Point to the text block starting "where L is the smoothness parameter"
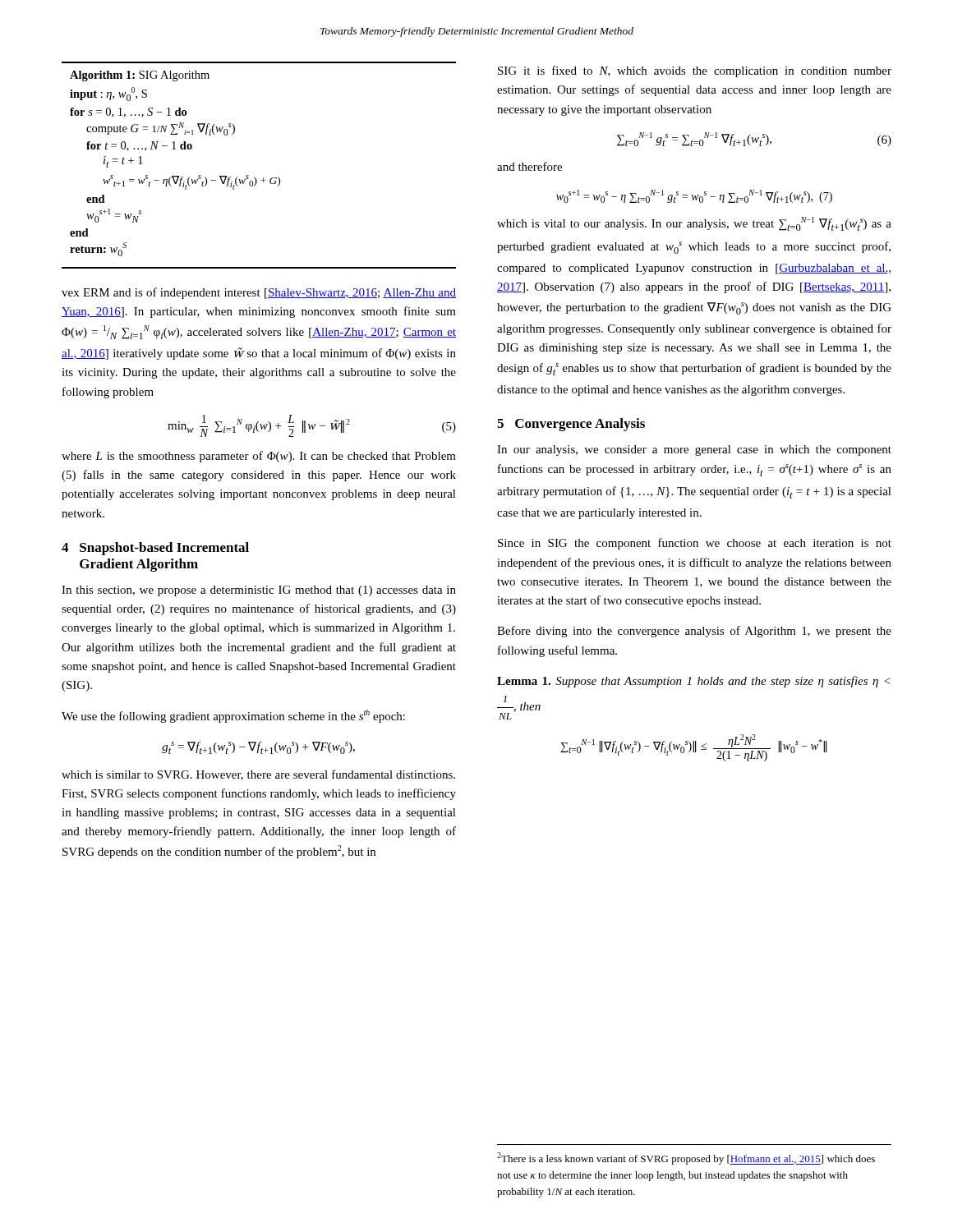The height and width of the screenshot is (1232, 953). click(x=259, y=484)
